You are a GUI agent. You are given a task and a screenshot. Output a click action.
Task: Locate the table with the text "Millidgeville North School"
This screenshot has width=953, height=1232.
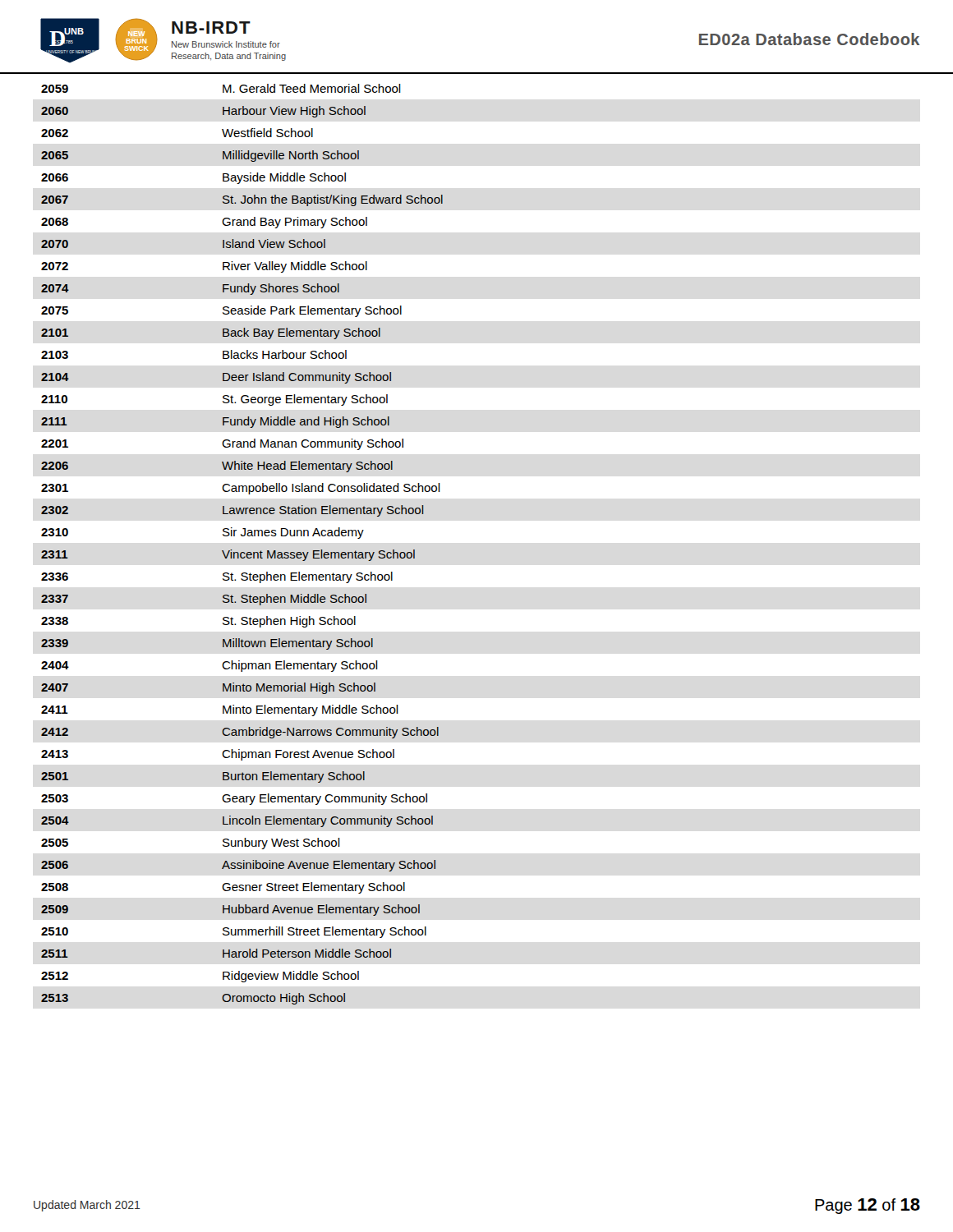pos(476,551)
